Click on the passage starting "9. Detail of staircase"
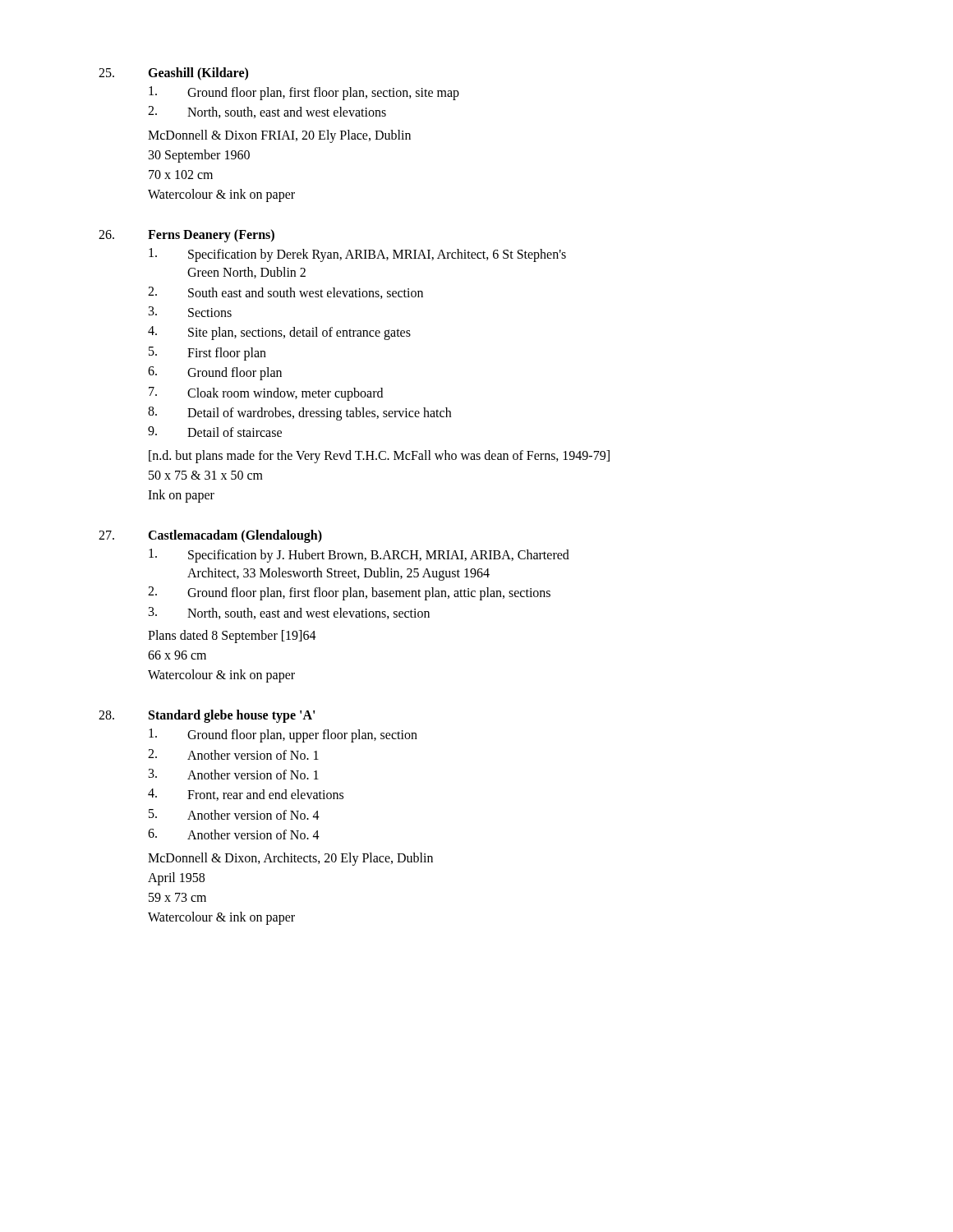This screenshot has height=1232, width=953. coord(215,432)
